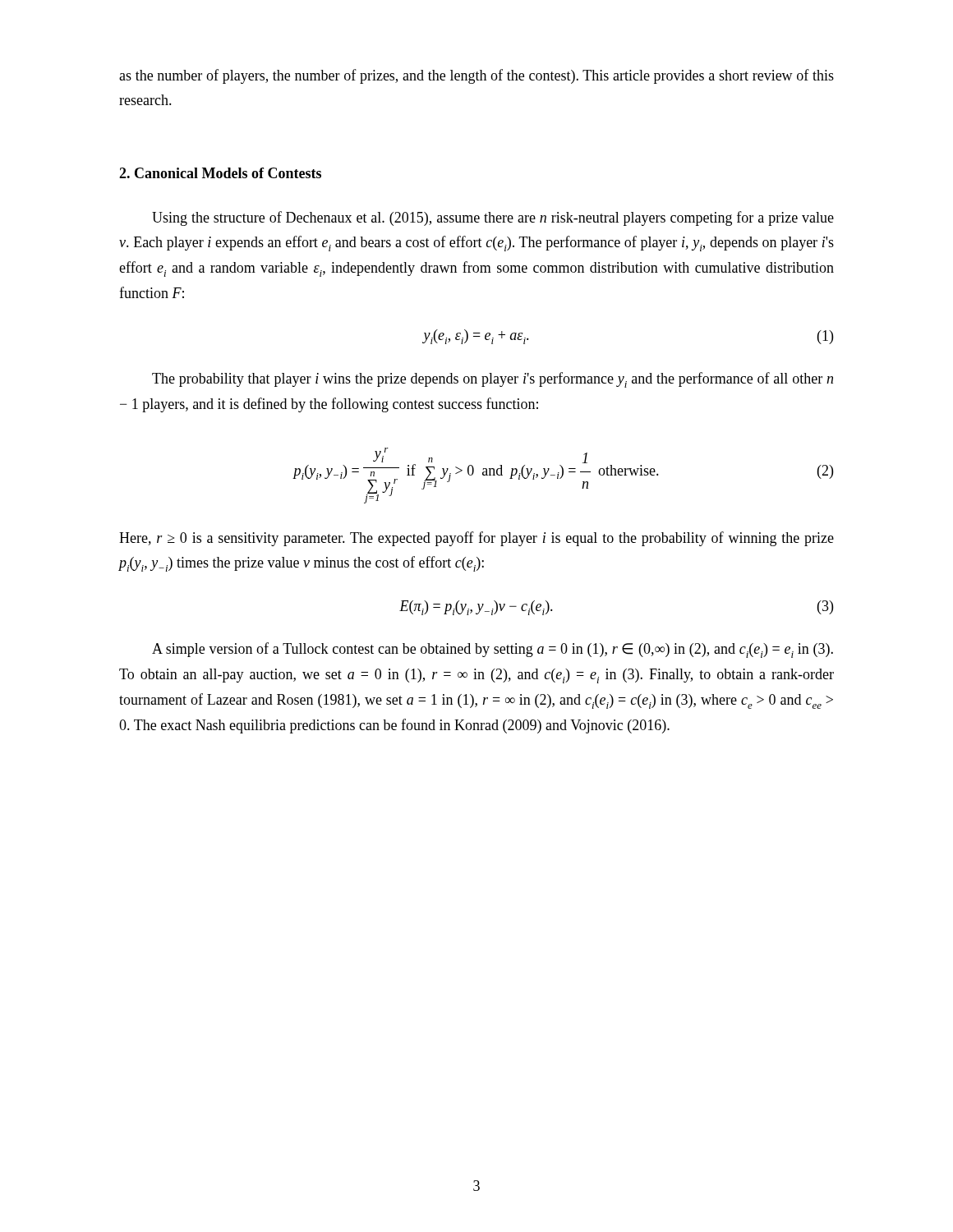Select the formula that says "E(πi) = pi(yi, y−i)v"
The height and width of the screenshot is (1232, 953).
click(479, 607)
